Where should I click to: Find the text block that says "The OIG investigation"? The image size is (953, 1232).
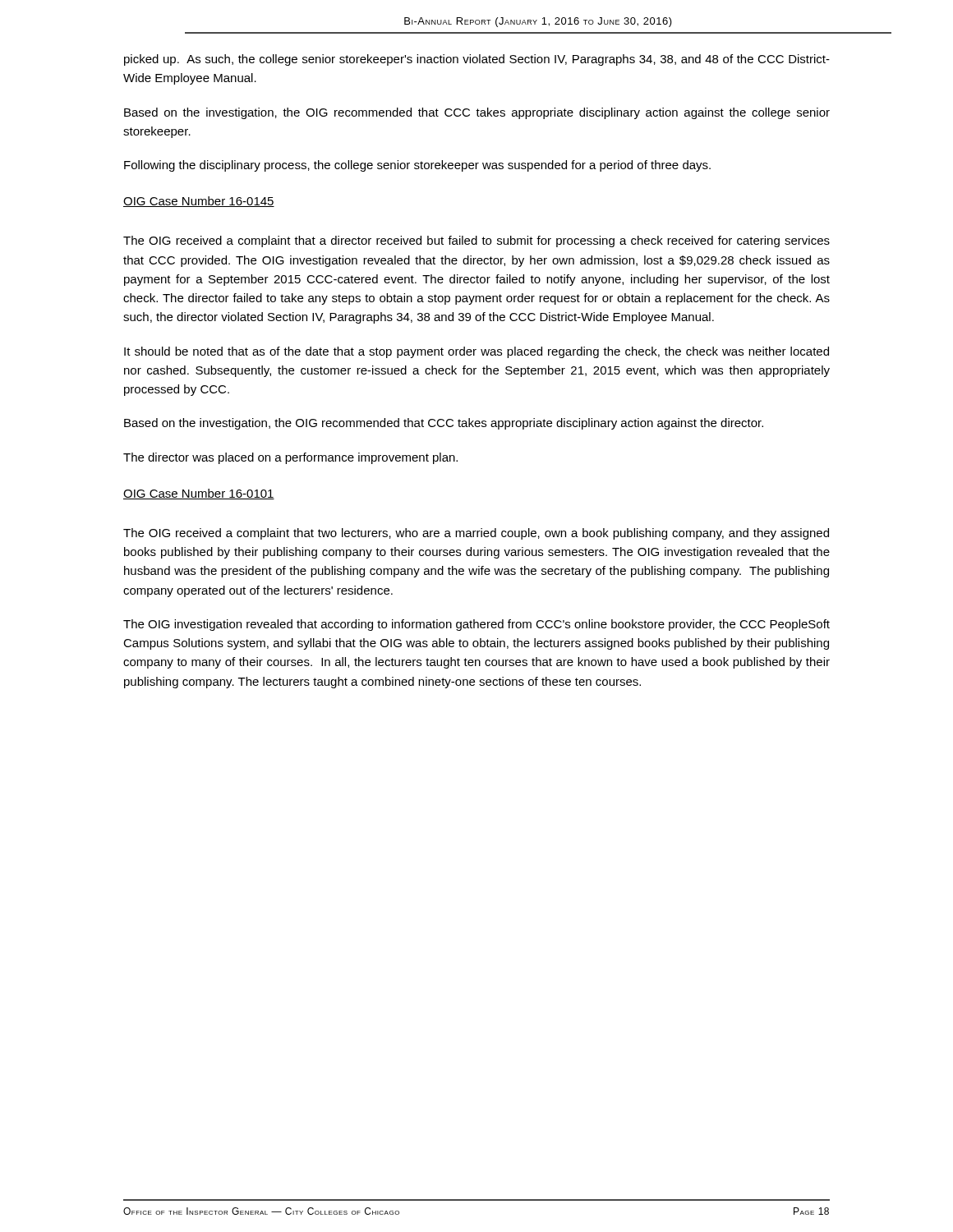click(x=476, y=652)
